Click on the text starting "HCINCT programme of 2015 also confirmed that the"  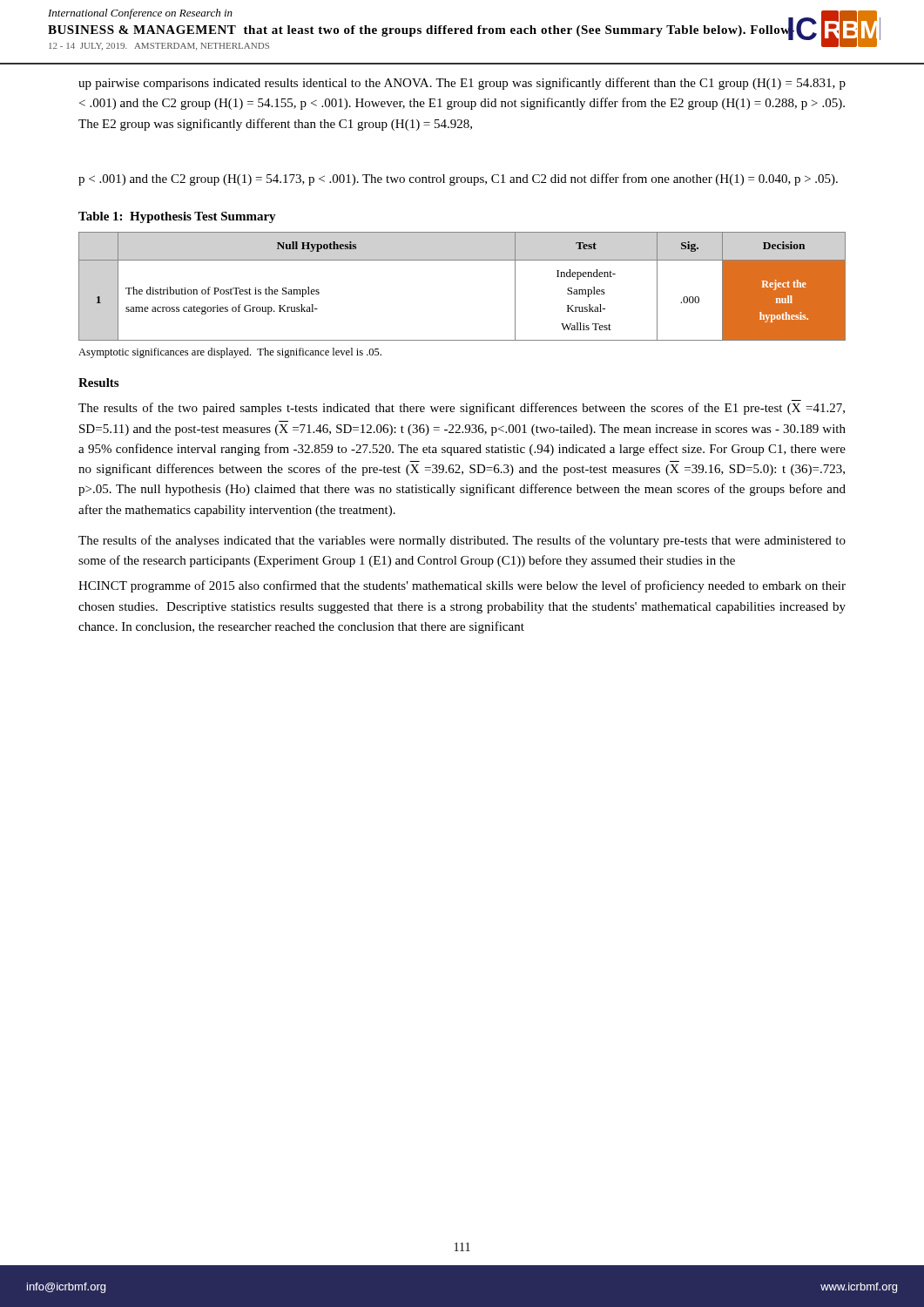pyautogui.click(x=462, y=606)
